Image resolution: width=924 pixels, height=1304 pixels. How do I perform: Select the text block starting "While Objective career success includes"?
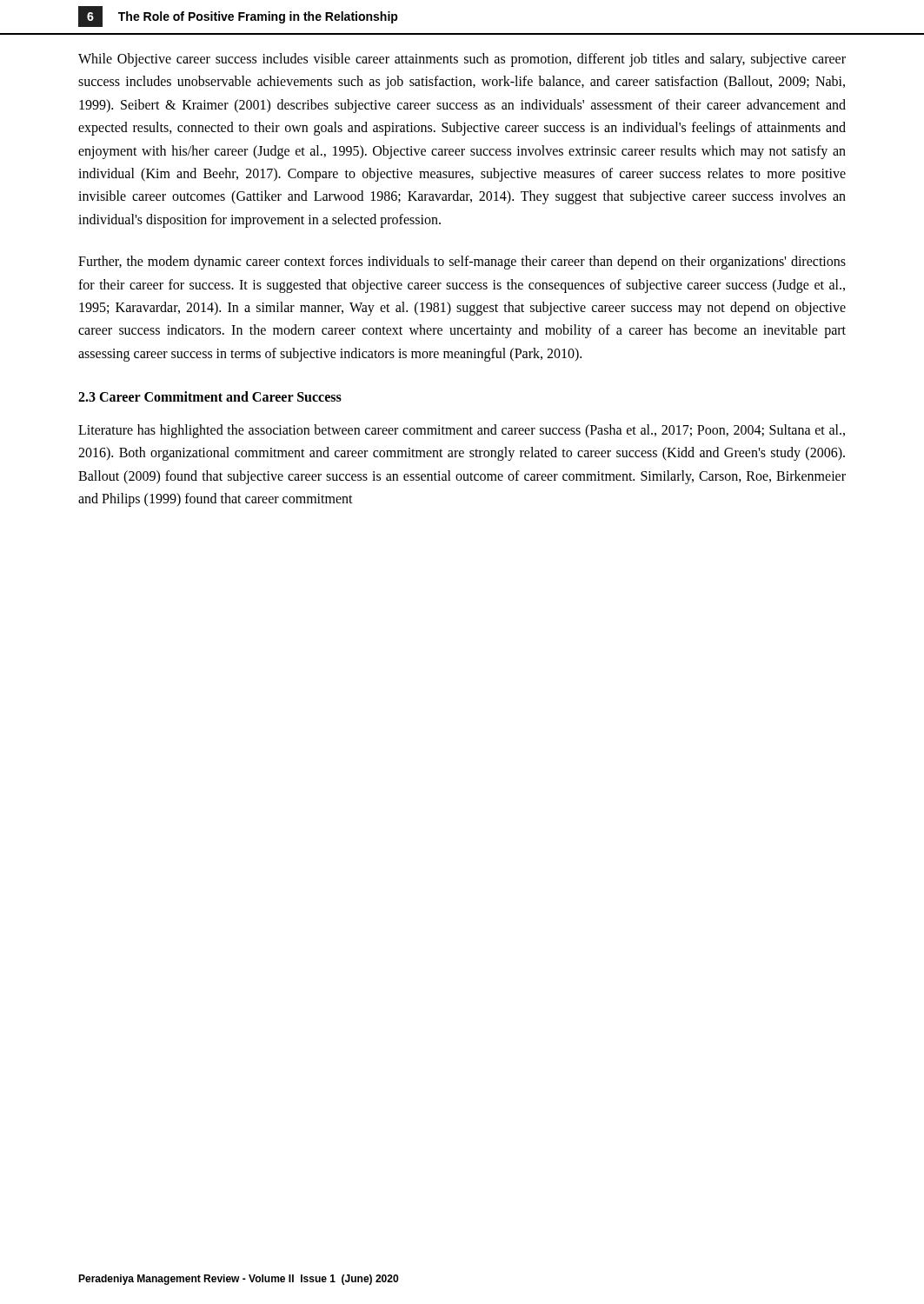[462, 139]
